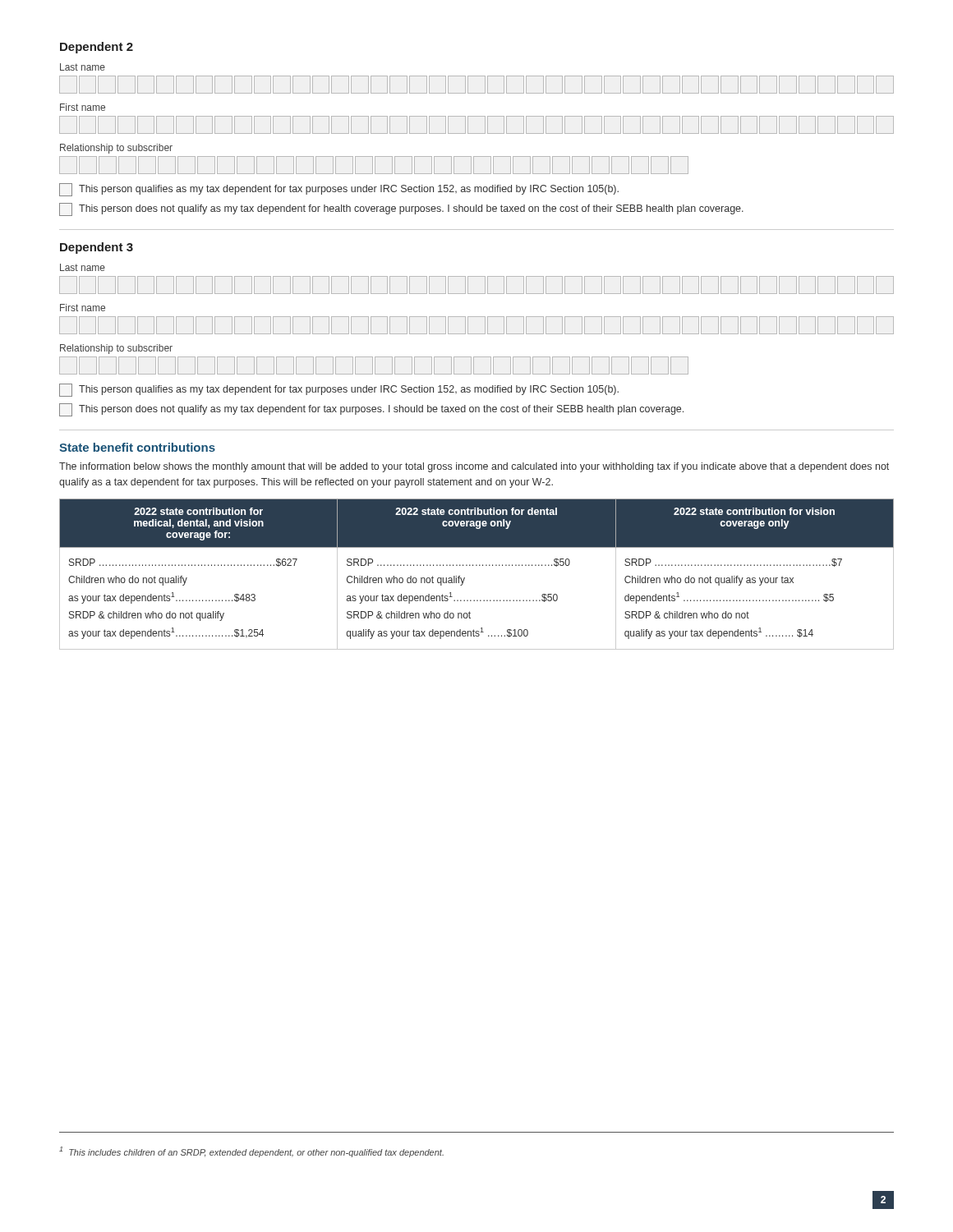
Task: Click where it says "State benefit contributions"
Action: [137, 447]
